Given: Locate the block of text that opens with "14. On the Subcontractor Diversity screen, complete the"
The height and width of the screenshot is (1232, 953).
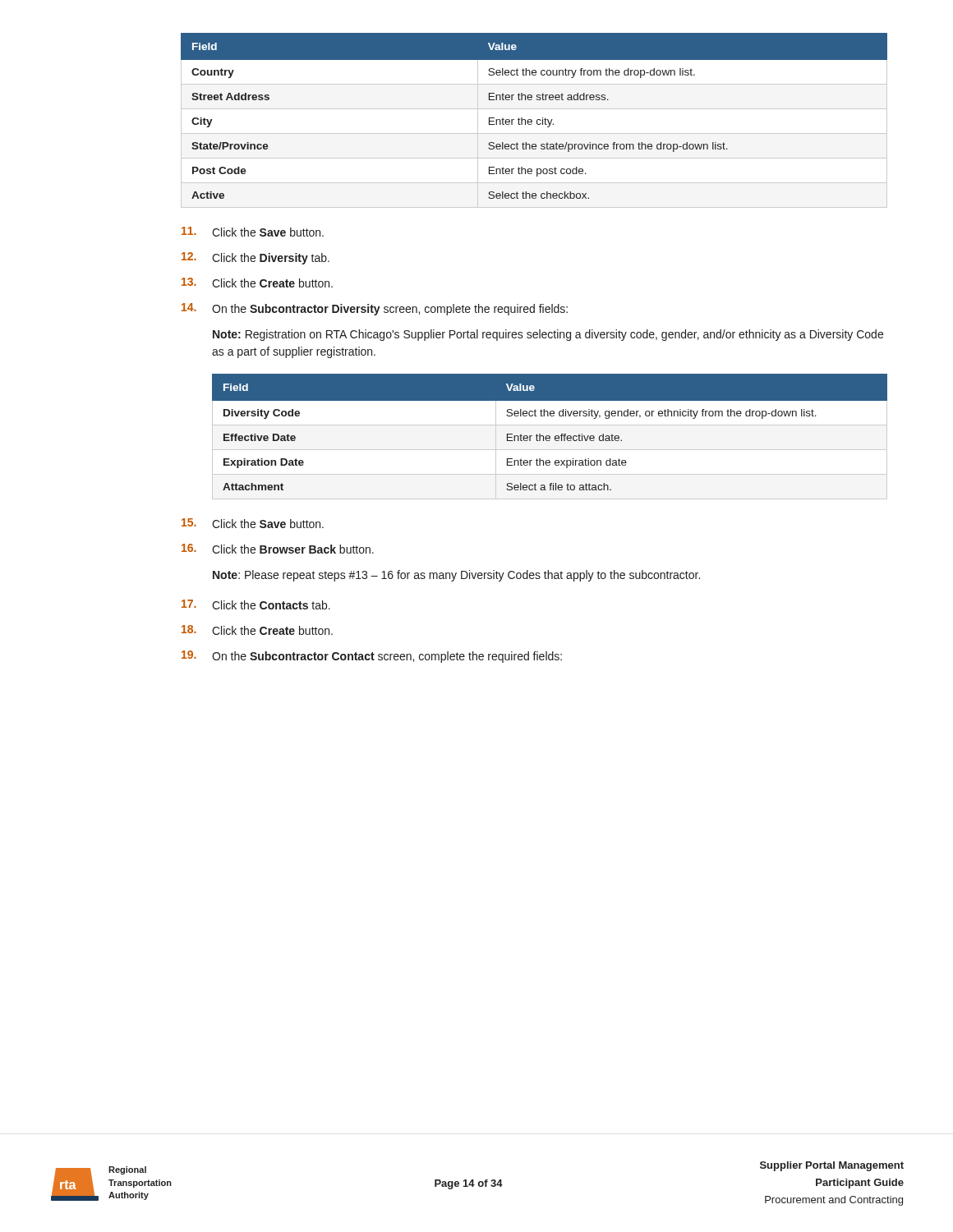Looking at the screenshot, I should 534,309.
